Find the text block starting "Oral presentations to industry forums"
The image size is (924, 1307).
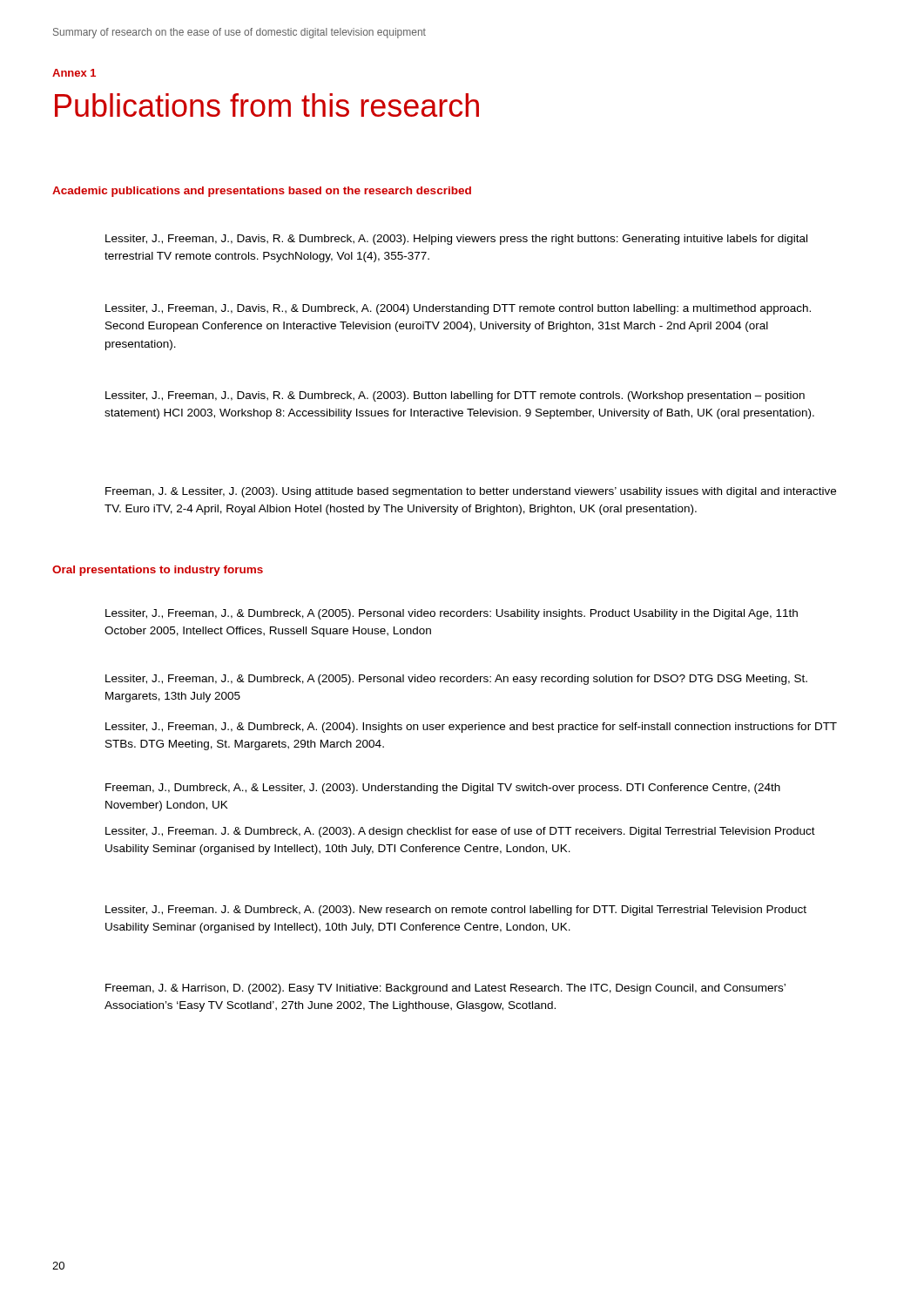158,569
